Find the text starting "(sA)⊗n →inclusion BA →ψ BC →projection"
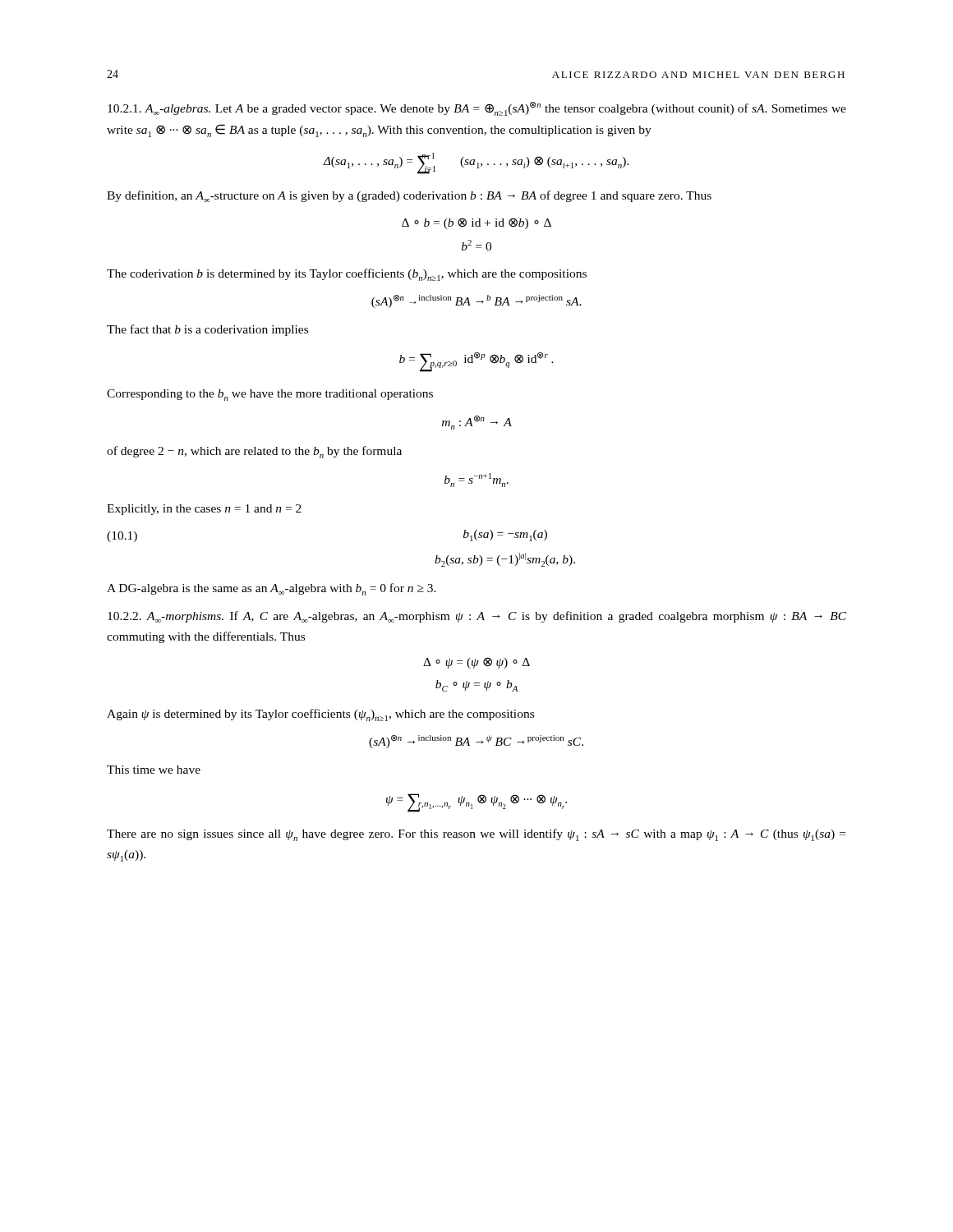This screenshot has height=1232, width=953. (476, 741)
